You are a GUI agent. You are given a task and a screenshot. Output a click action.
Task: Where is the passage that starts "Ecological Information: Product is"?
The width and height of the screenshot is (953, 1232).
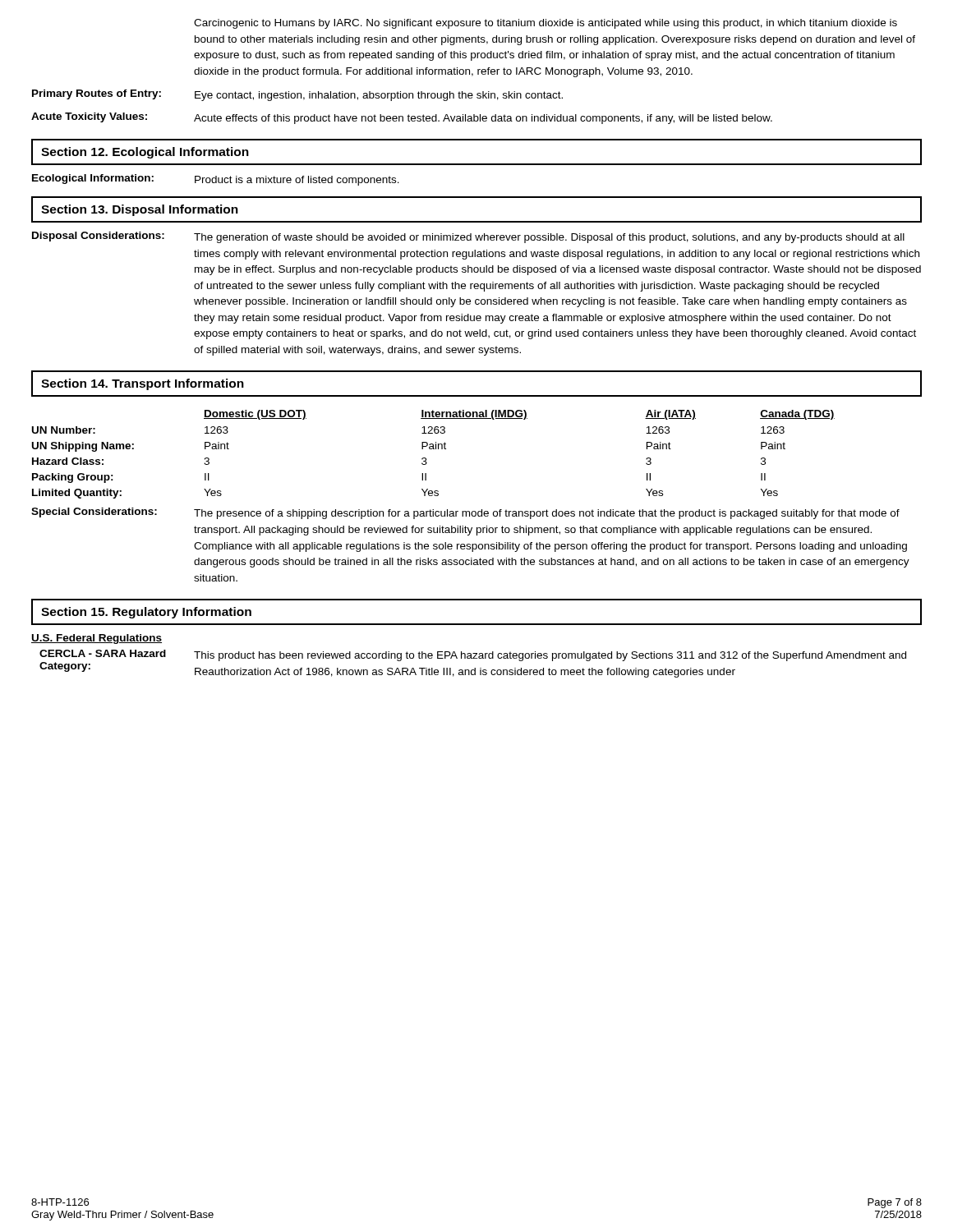coord(216,180)
